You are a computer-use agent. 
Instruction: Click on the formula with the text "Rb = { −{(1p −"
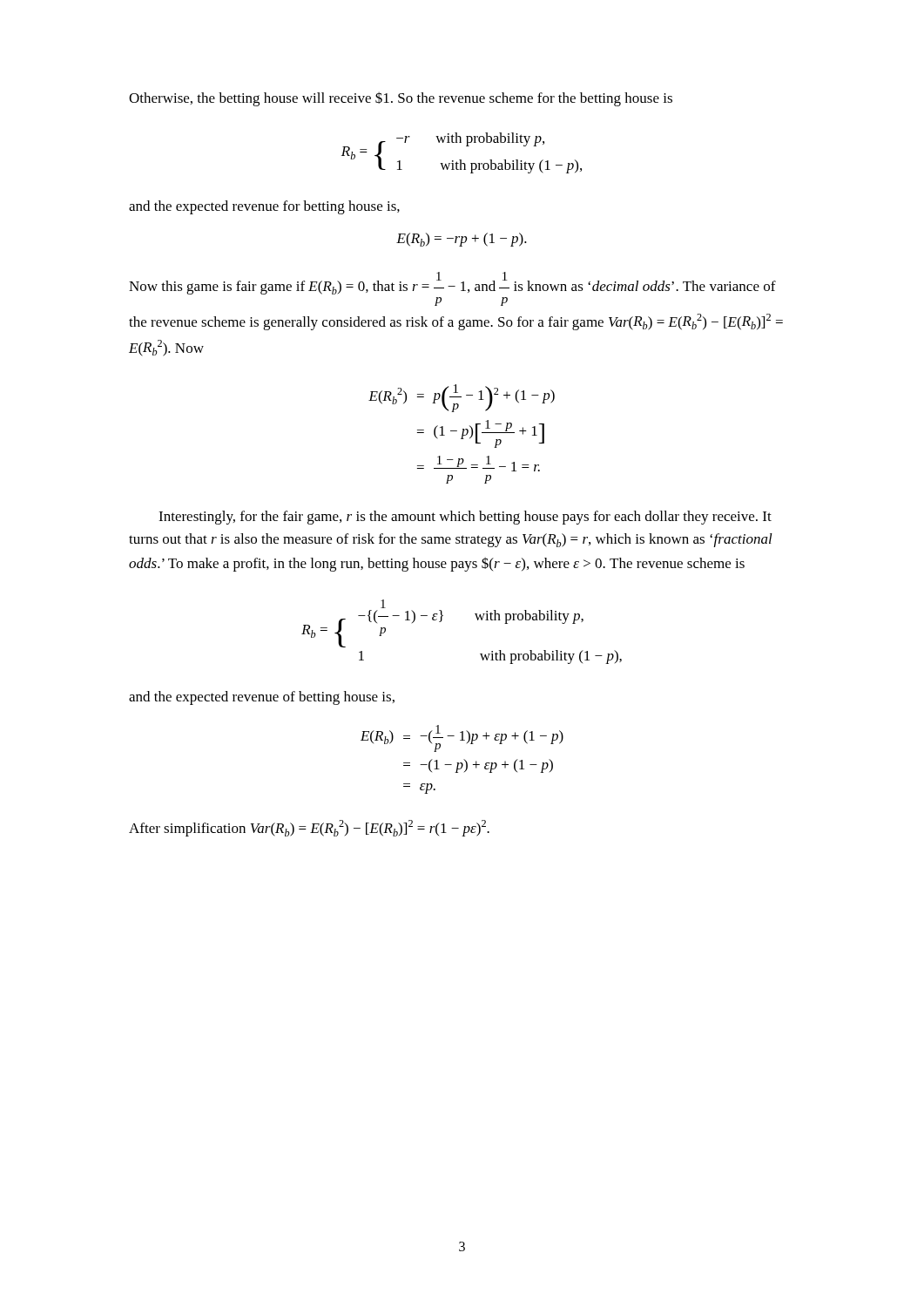pos(383,604)
